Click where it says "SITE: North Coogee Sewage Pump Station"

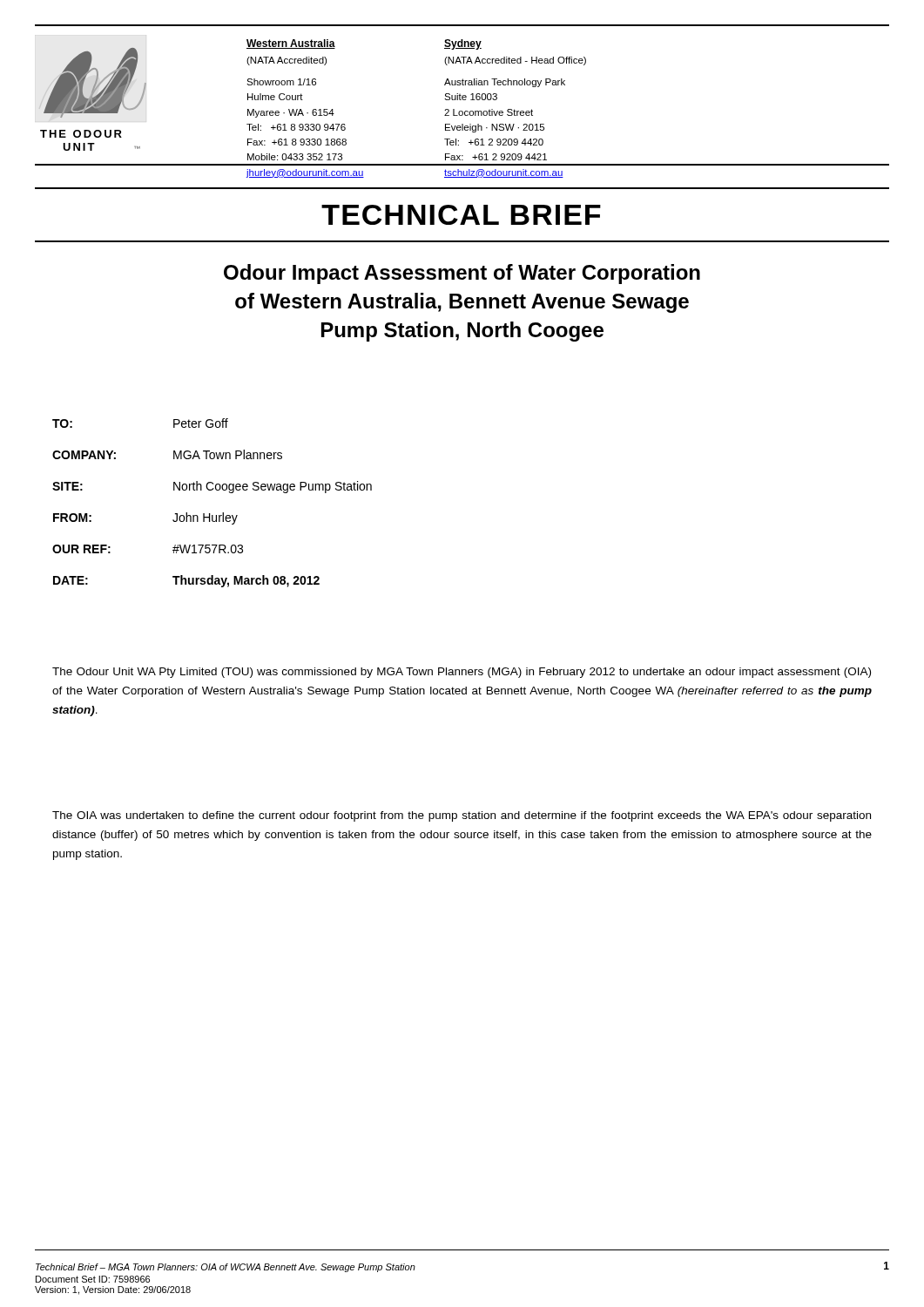click(212, 486)
